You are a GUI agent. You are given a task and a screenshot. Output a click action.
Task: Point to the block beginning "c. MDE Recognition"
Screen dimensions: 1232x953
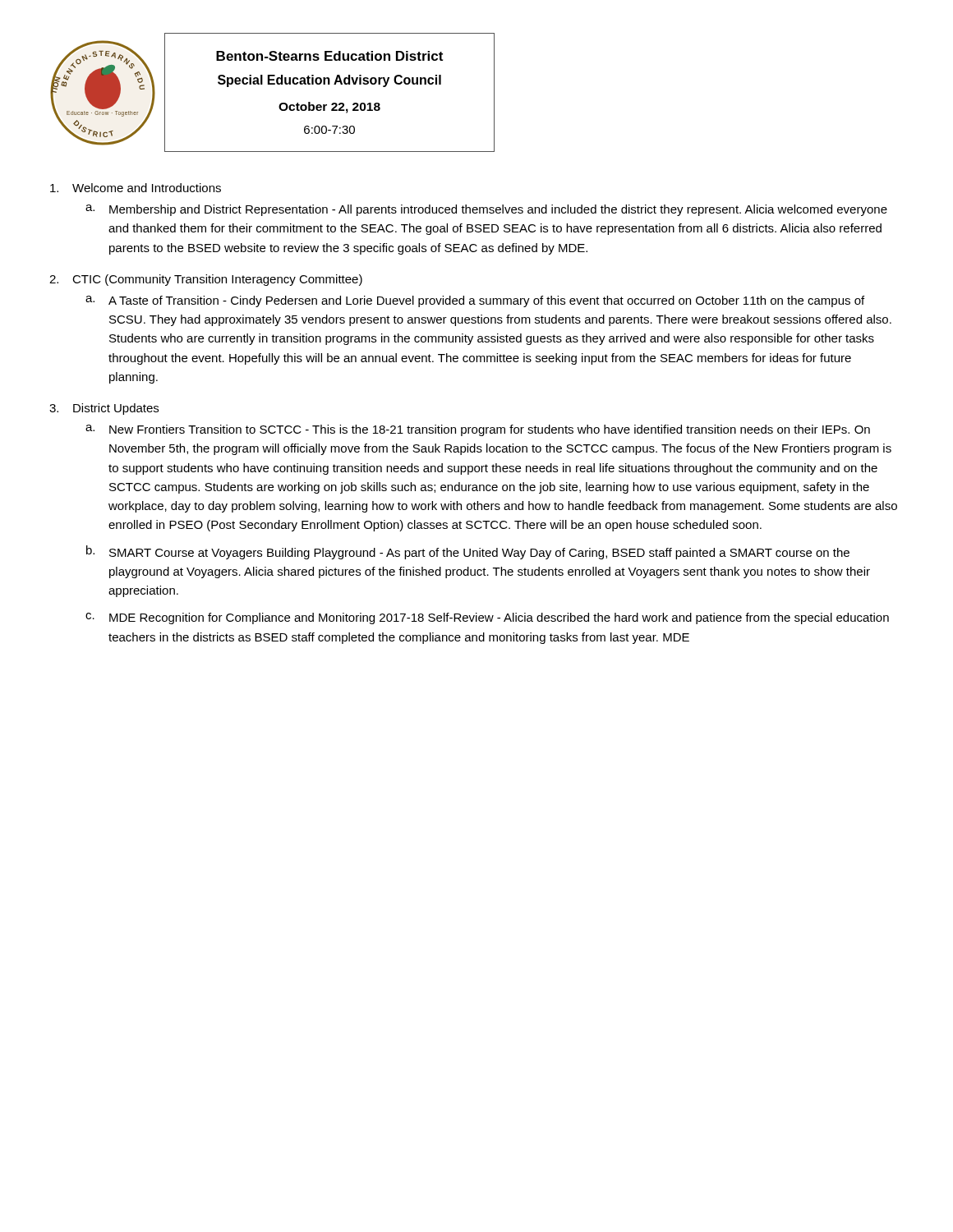coord(495,627)
